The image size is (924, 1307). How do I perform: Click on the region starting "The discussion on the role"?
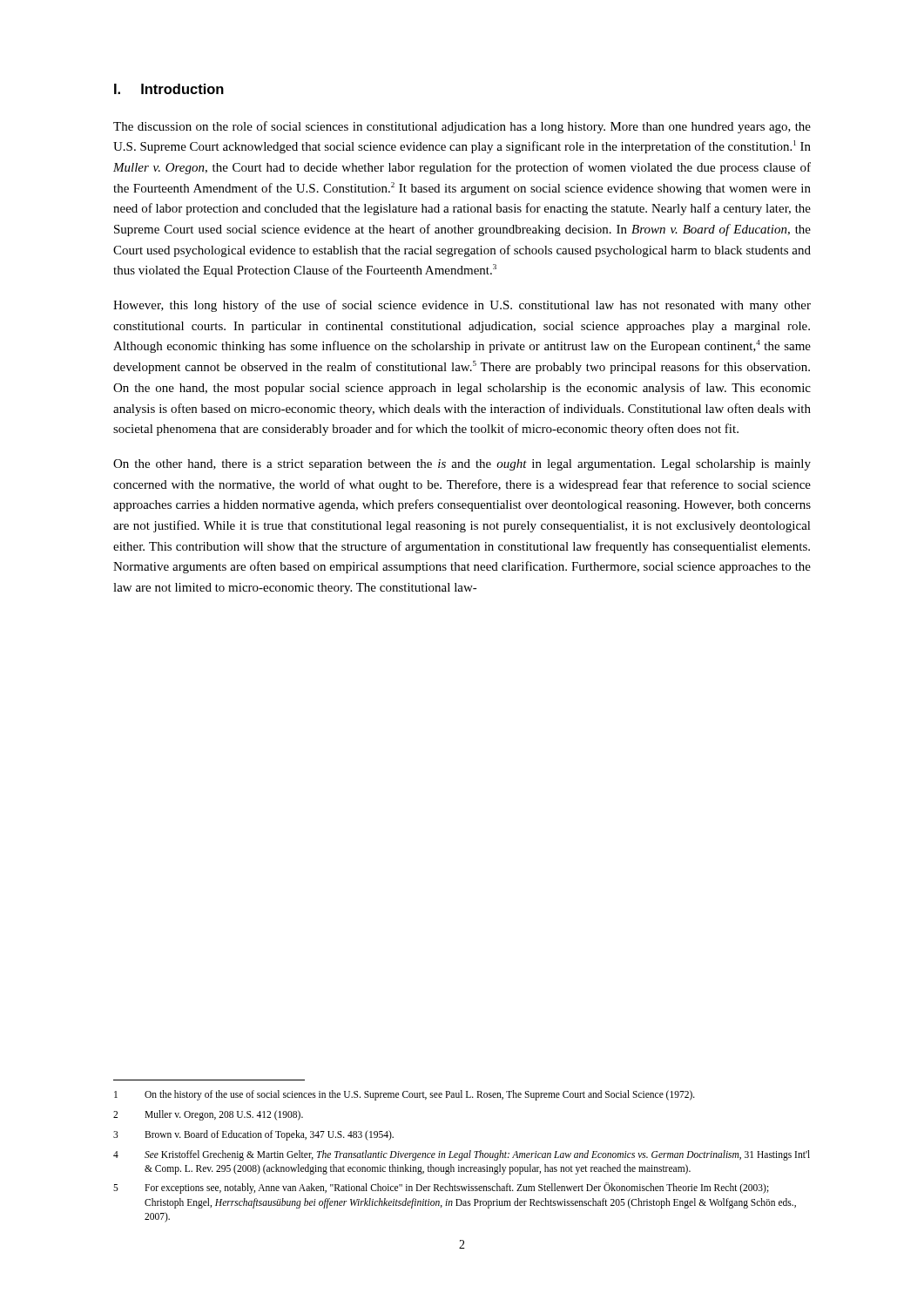[462, 198]
